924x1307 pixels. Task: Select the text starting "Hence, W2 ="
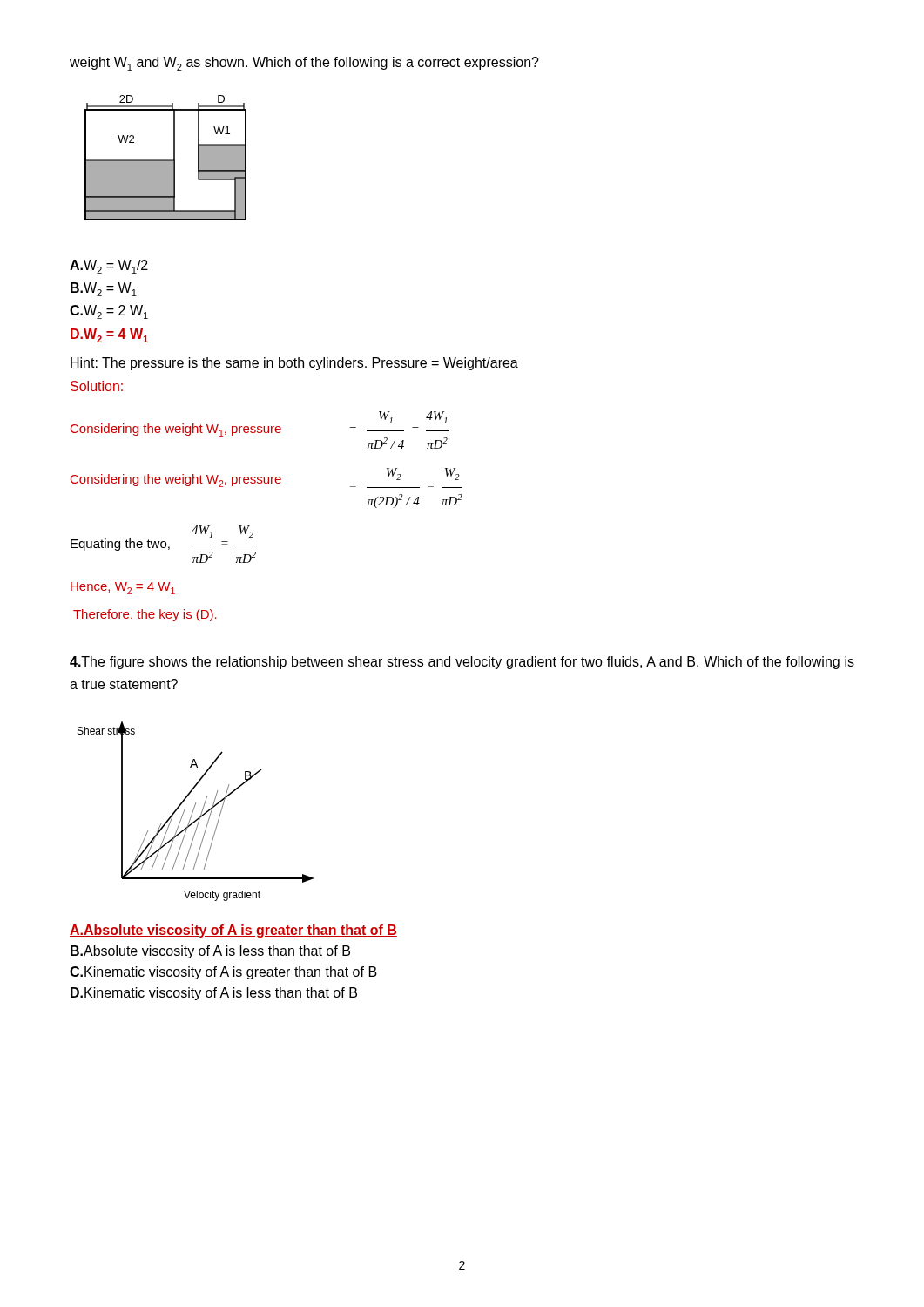(x=122, y=587)
